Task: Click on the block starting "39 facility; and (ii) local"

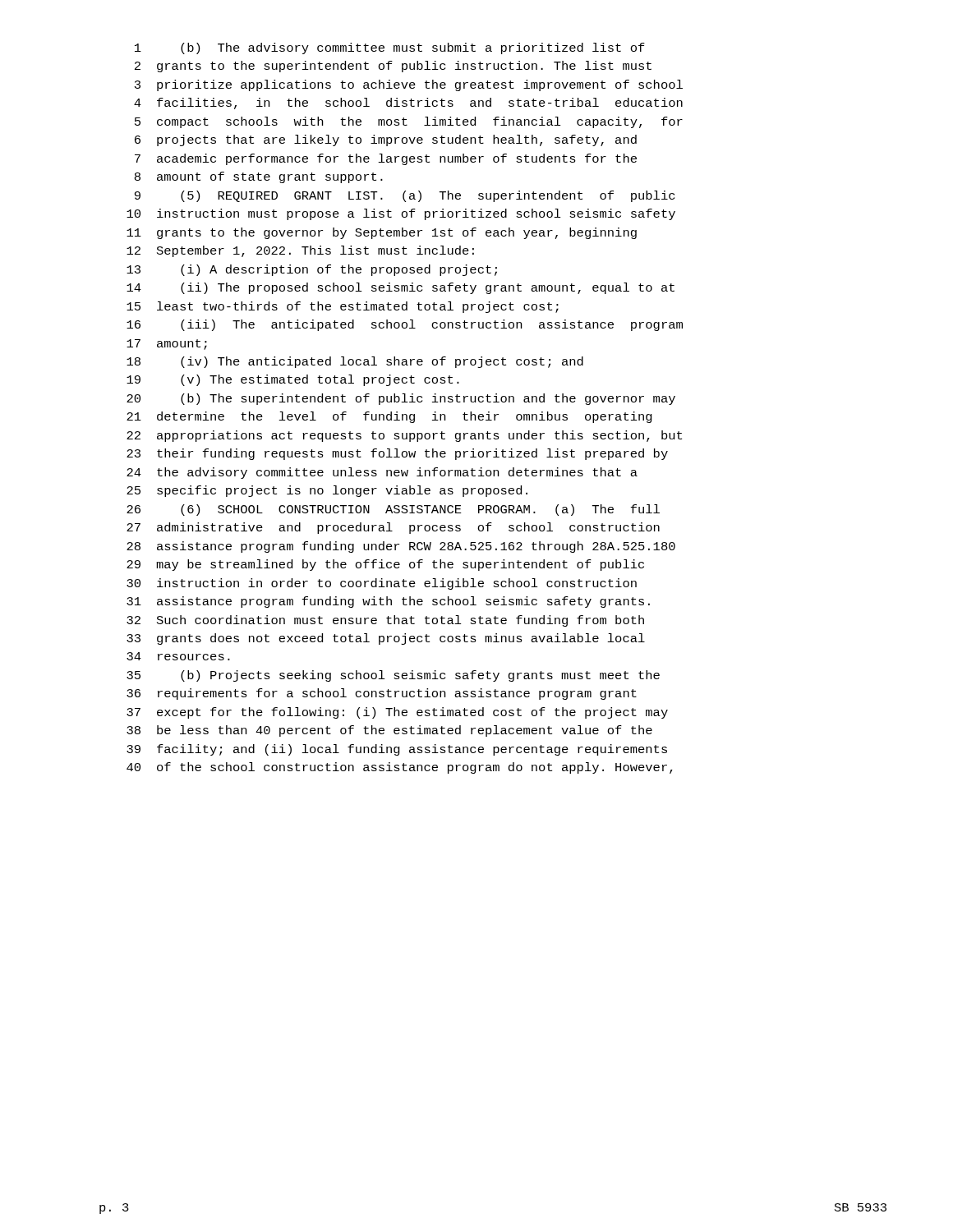Action: 493,750
